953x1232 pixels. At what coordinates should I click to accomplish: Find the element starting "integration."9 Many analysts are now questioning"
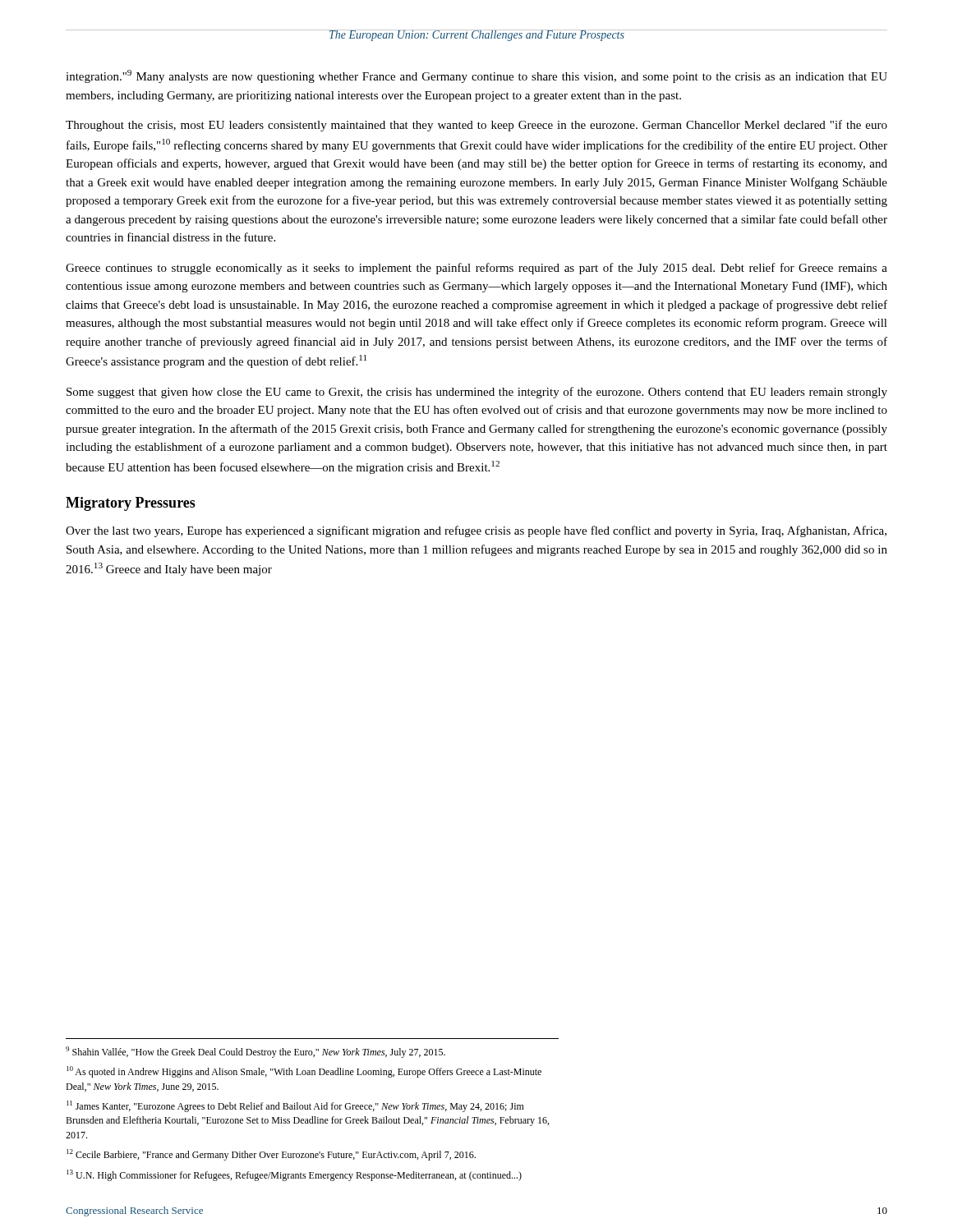point(476,84)
